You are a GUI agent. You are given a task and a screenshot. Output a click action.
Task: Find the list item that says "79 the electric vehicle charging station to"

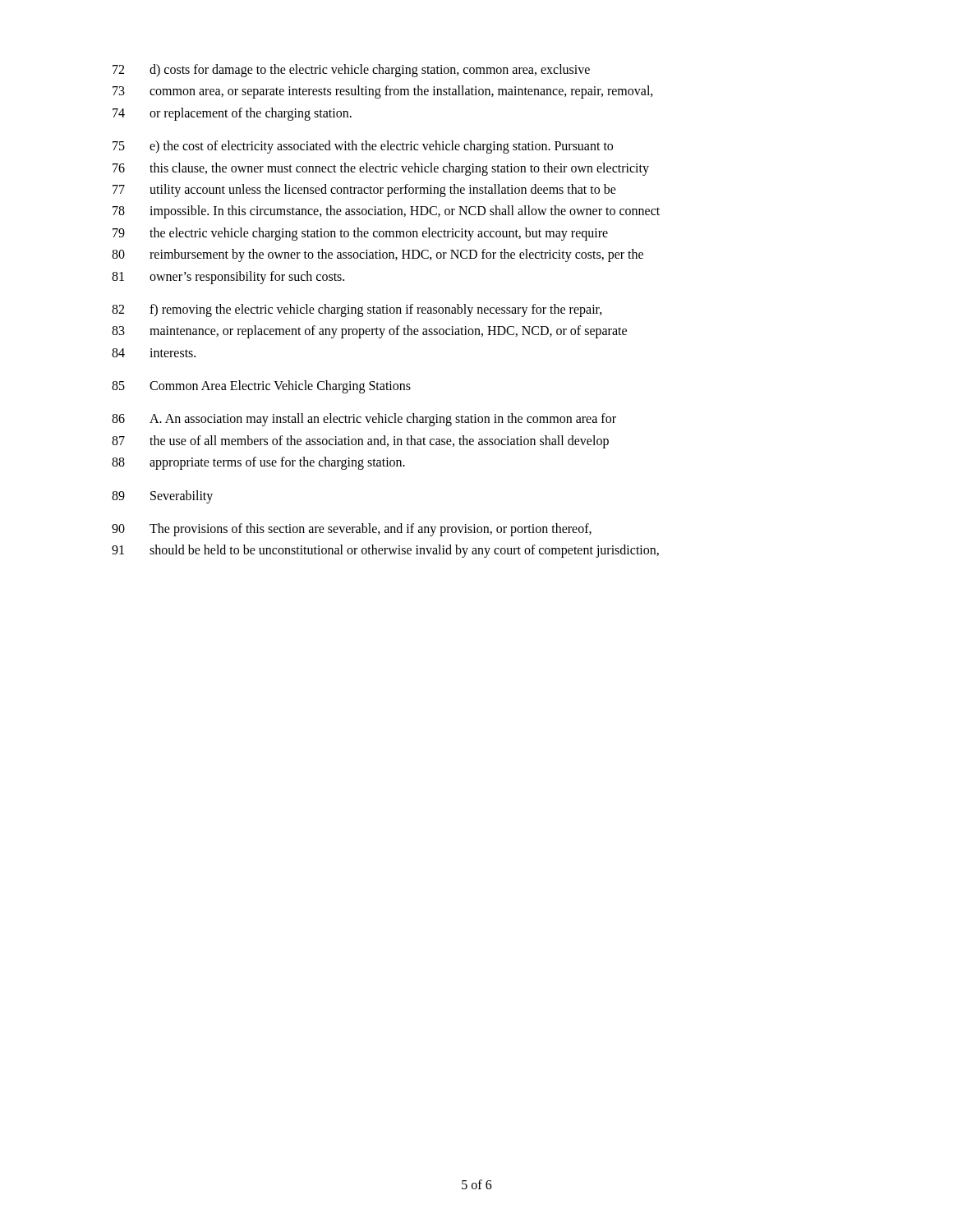476,233
